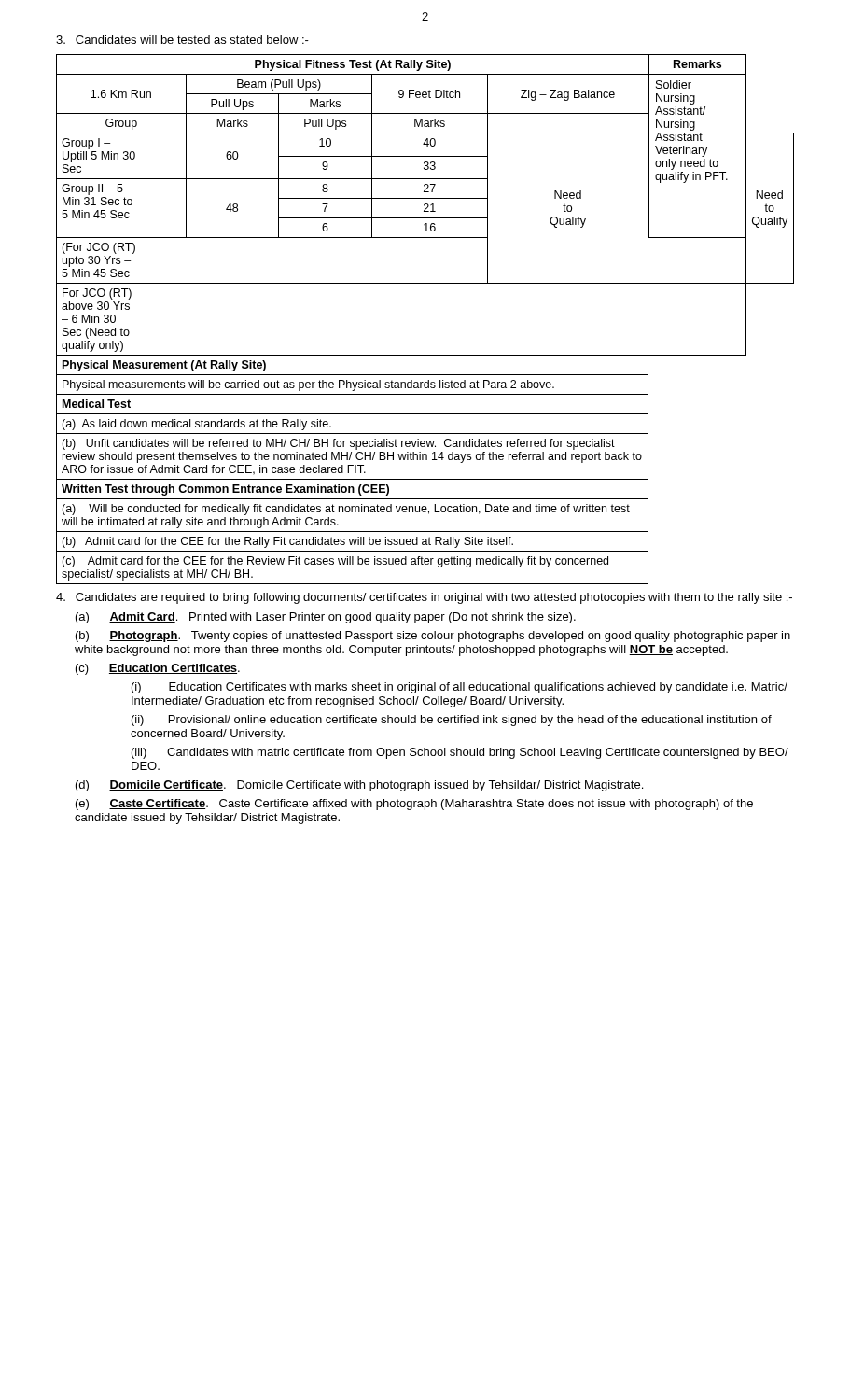850x1400 pixels.
Task: Find the text block starting "(e) Caste Certificate. Caste"
Action: point(414,810)
